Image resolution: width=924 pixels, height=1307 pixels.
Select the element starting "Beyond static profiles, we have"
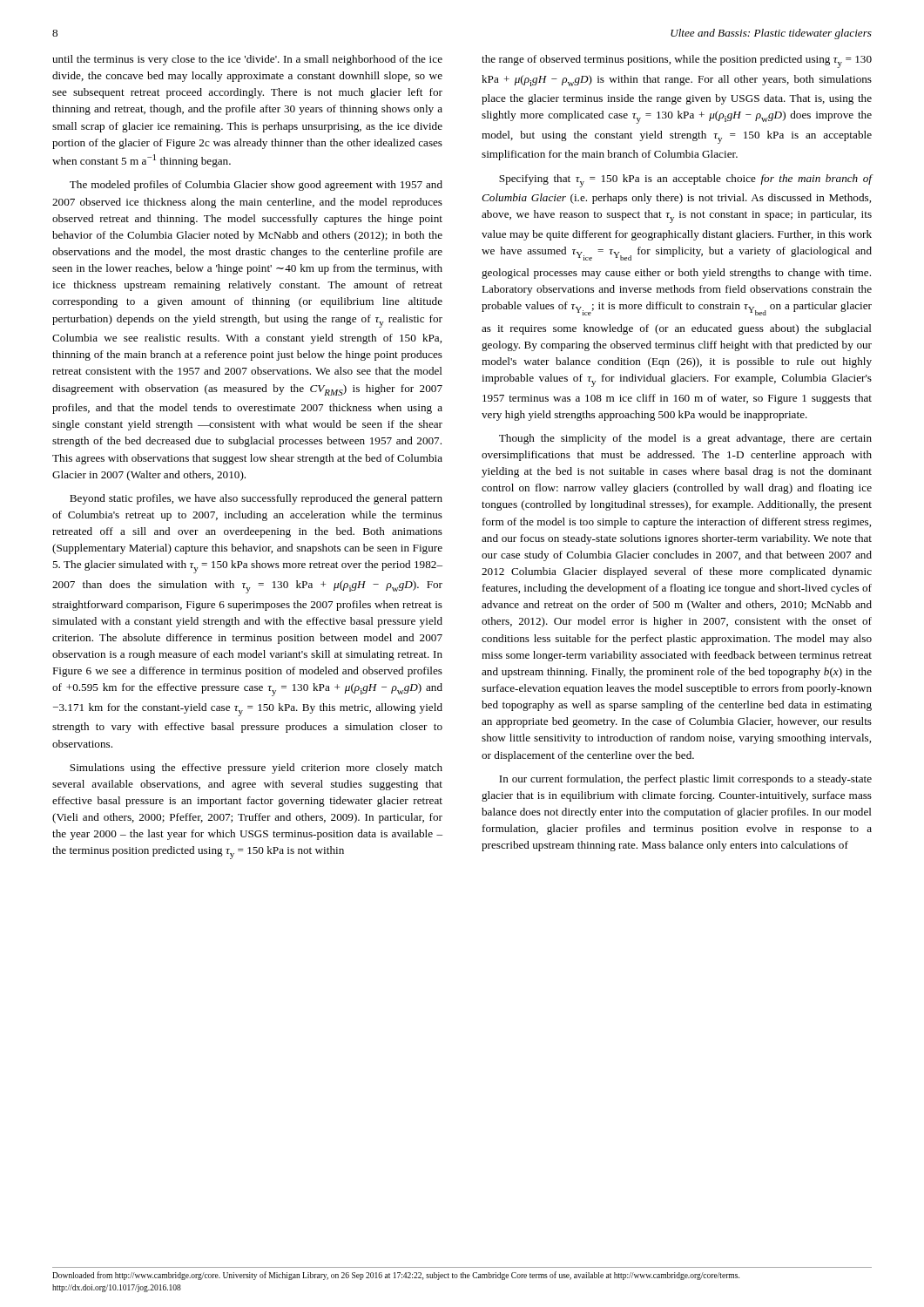coord(247,621)
